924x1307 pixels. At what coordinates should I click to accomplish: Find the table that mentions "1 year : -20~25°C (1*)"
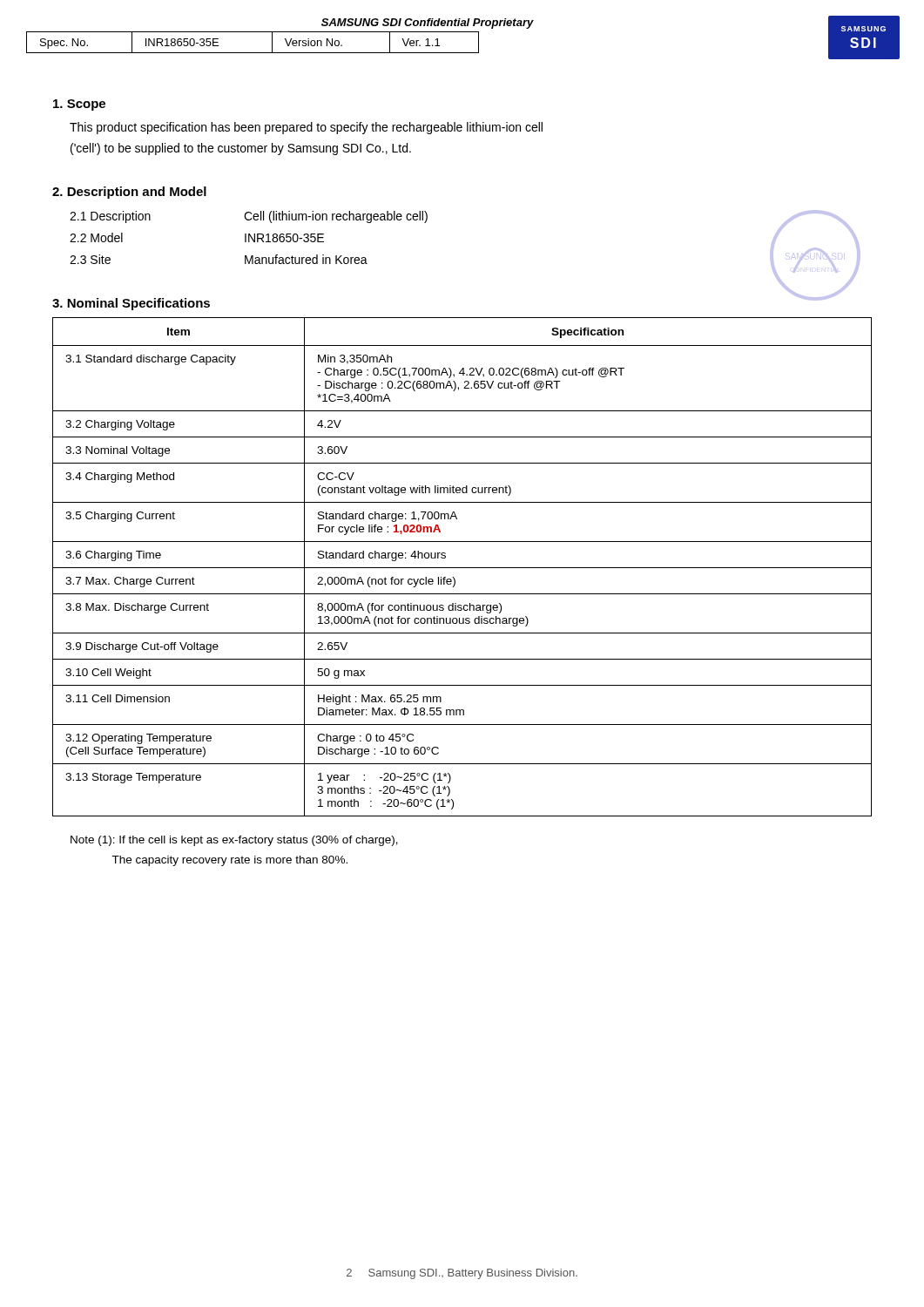[462, 567]
